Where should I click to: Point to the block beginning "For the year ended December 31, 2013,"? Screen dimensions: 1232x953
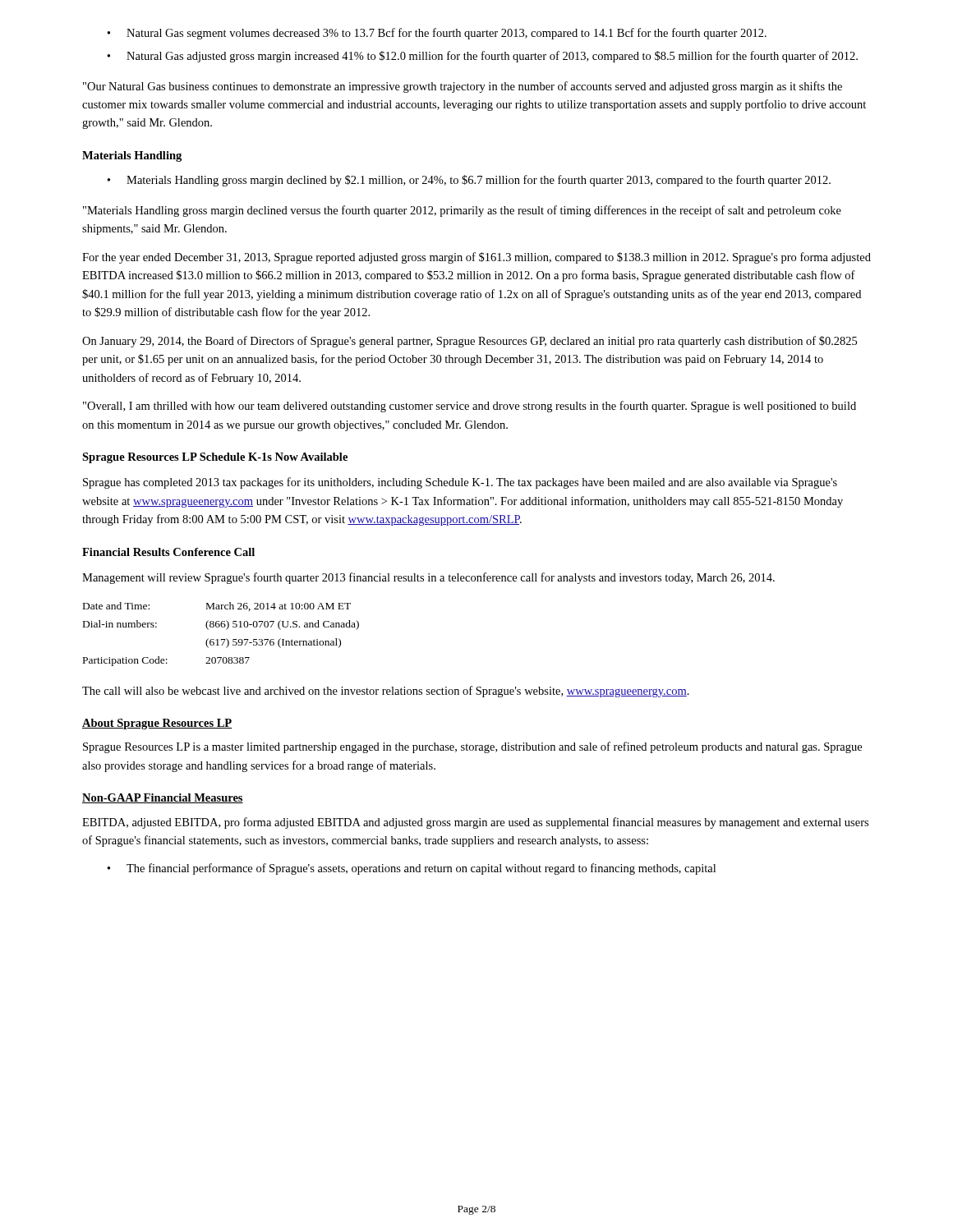(x=476, y=285)
